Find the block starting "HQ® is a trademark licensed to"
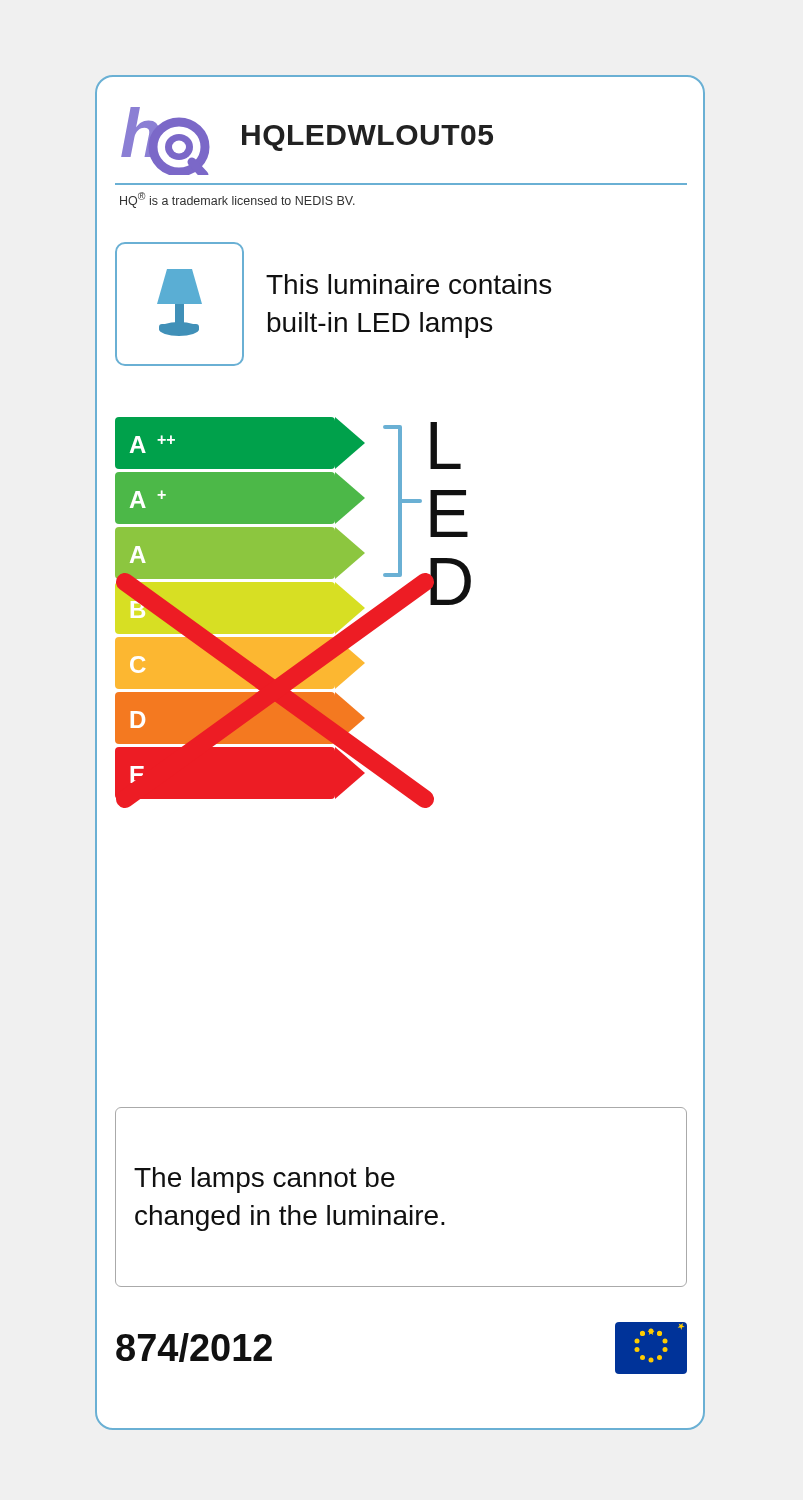803x1500 pixels. point(237,199)
